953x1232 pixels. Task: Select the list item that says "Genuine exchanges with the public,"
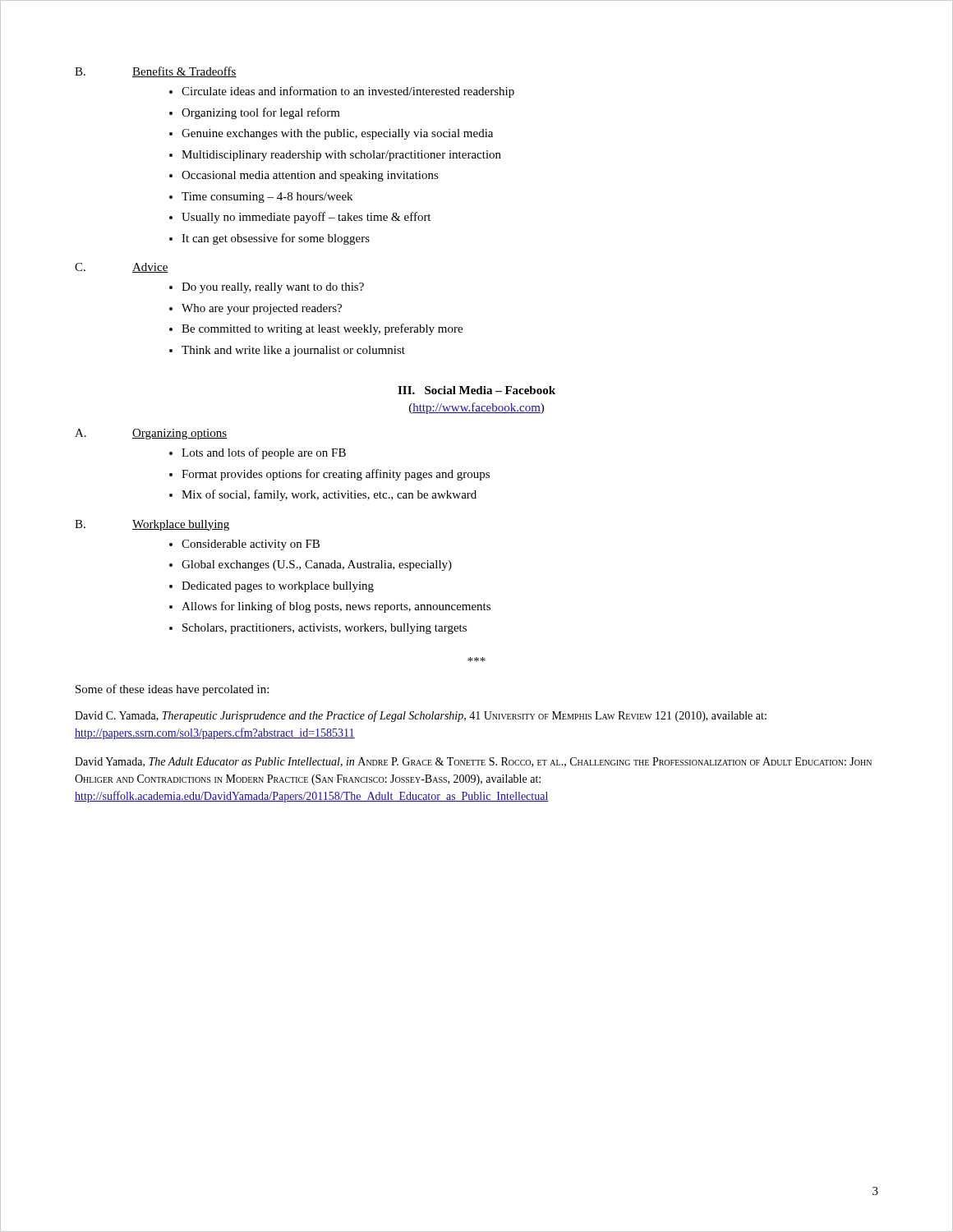pyautogui.click(x=337, y=133)
